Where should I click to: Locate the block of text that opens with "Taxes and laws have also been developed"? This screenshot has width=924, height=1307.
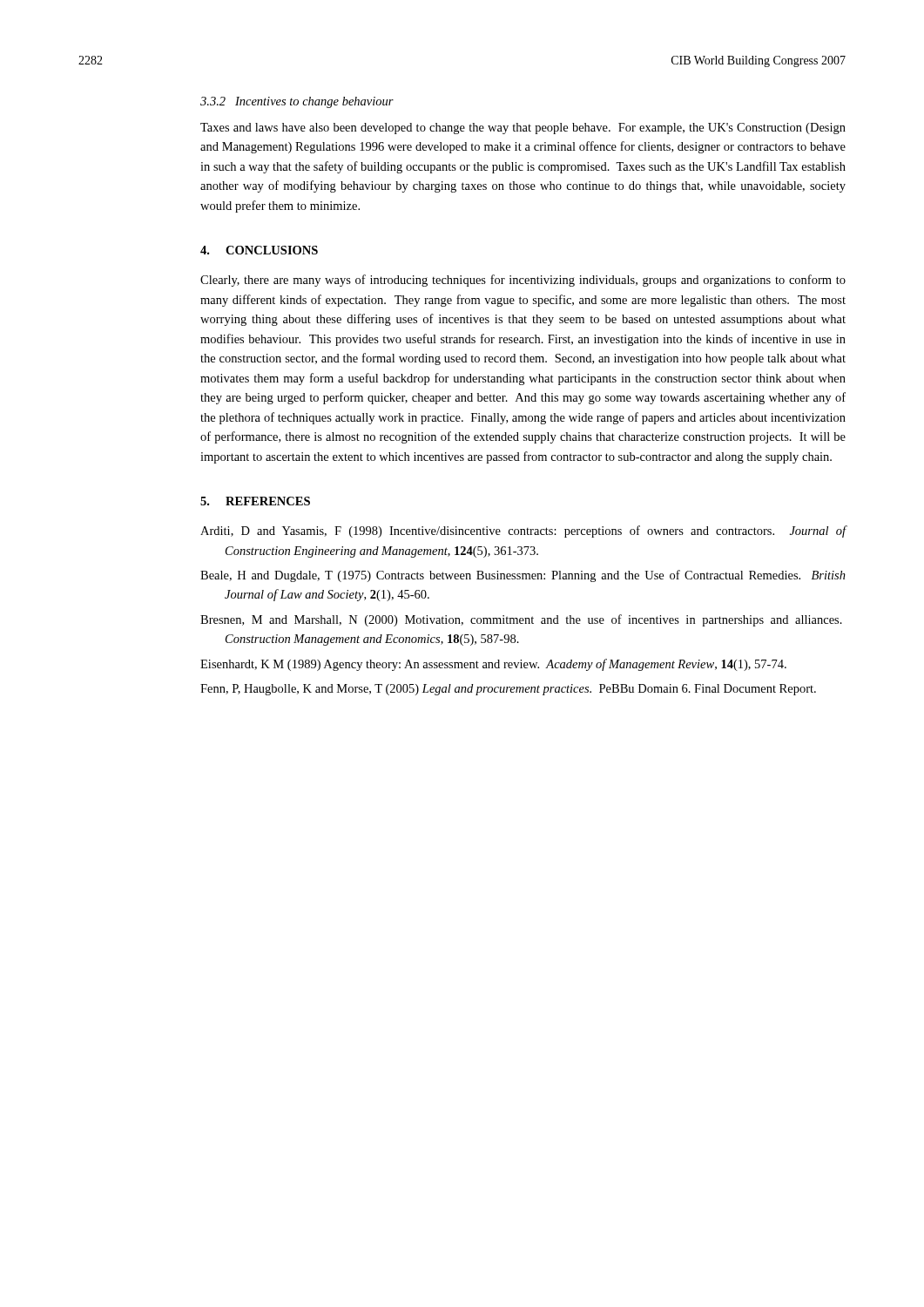pos(523,166)
